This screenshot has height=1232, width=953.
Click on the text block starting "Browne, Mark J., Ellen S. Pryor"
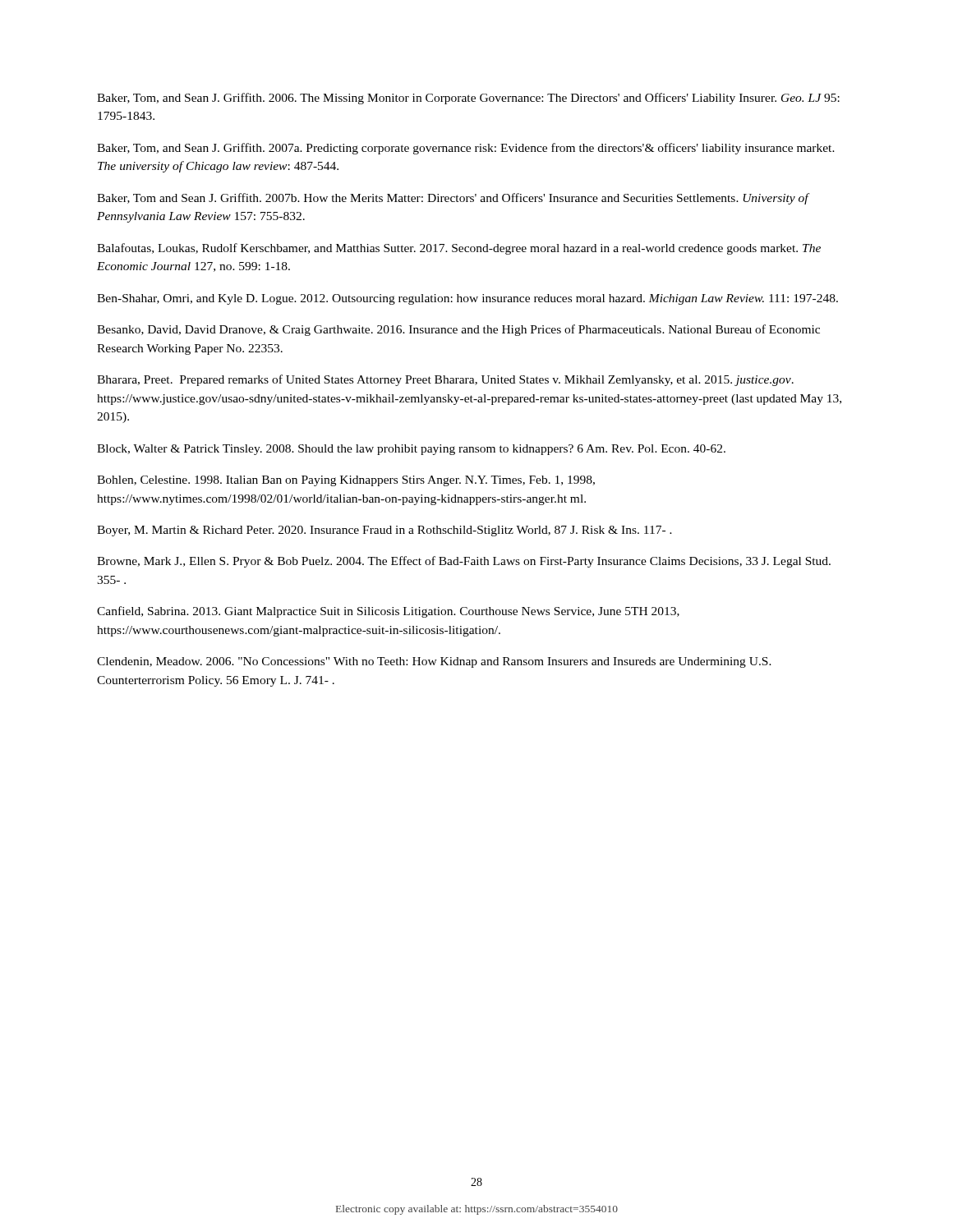coord(464,570)
